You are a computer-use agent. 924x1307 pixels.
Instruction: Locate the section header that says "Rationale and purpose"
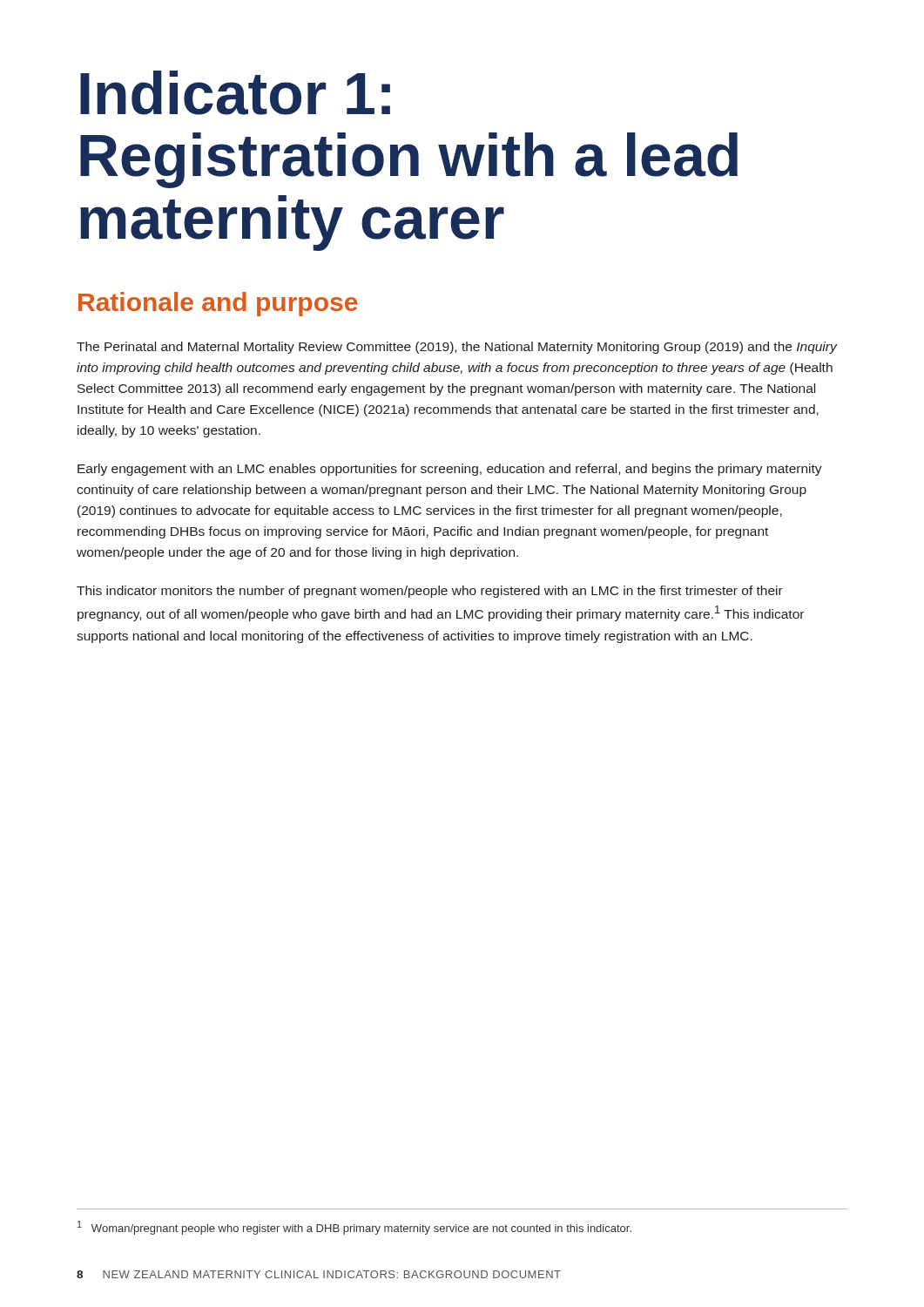218,304
